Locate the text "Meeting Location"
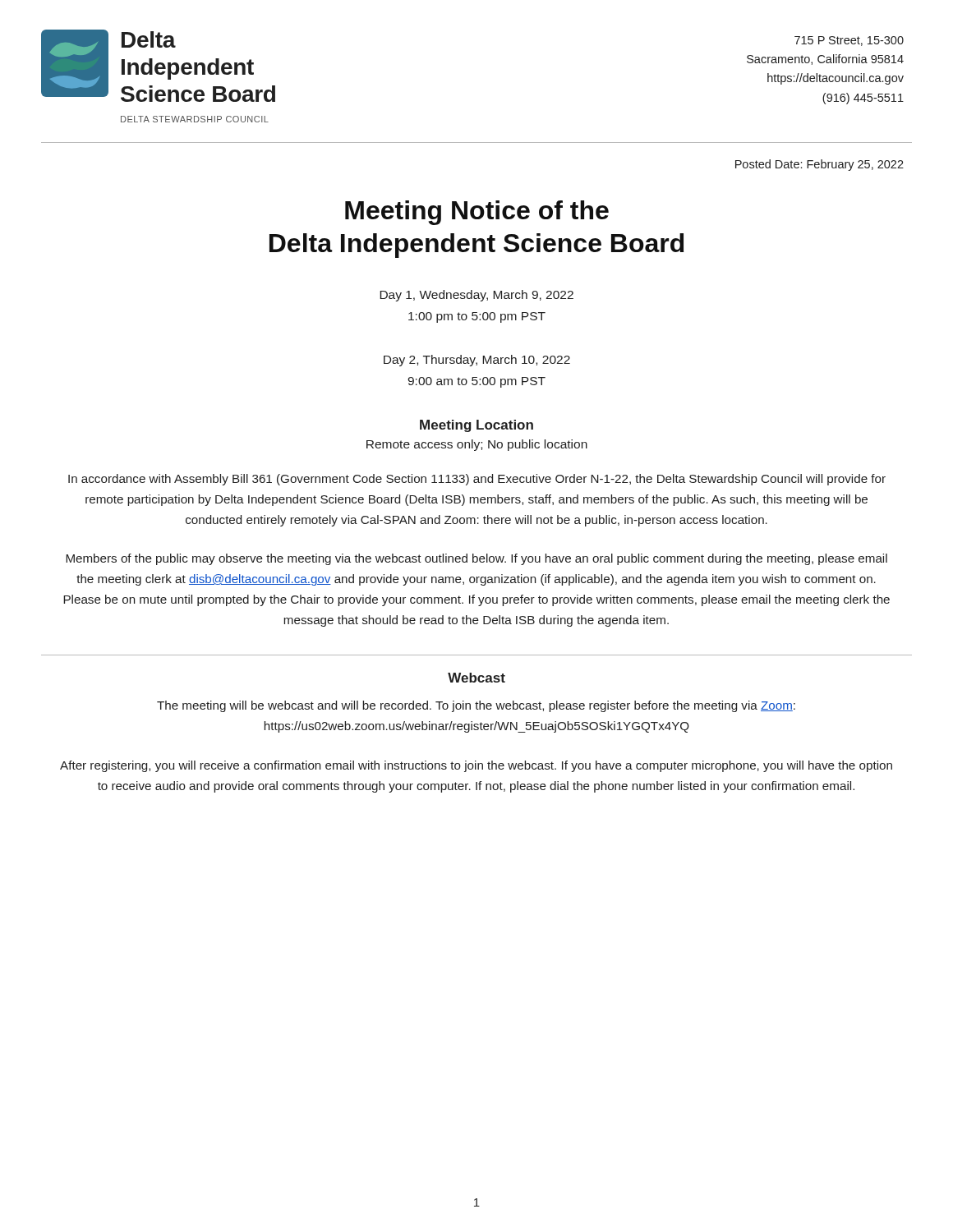 [x=476, y=425]
